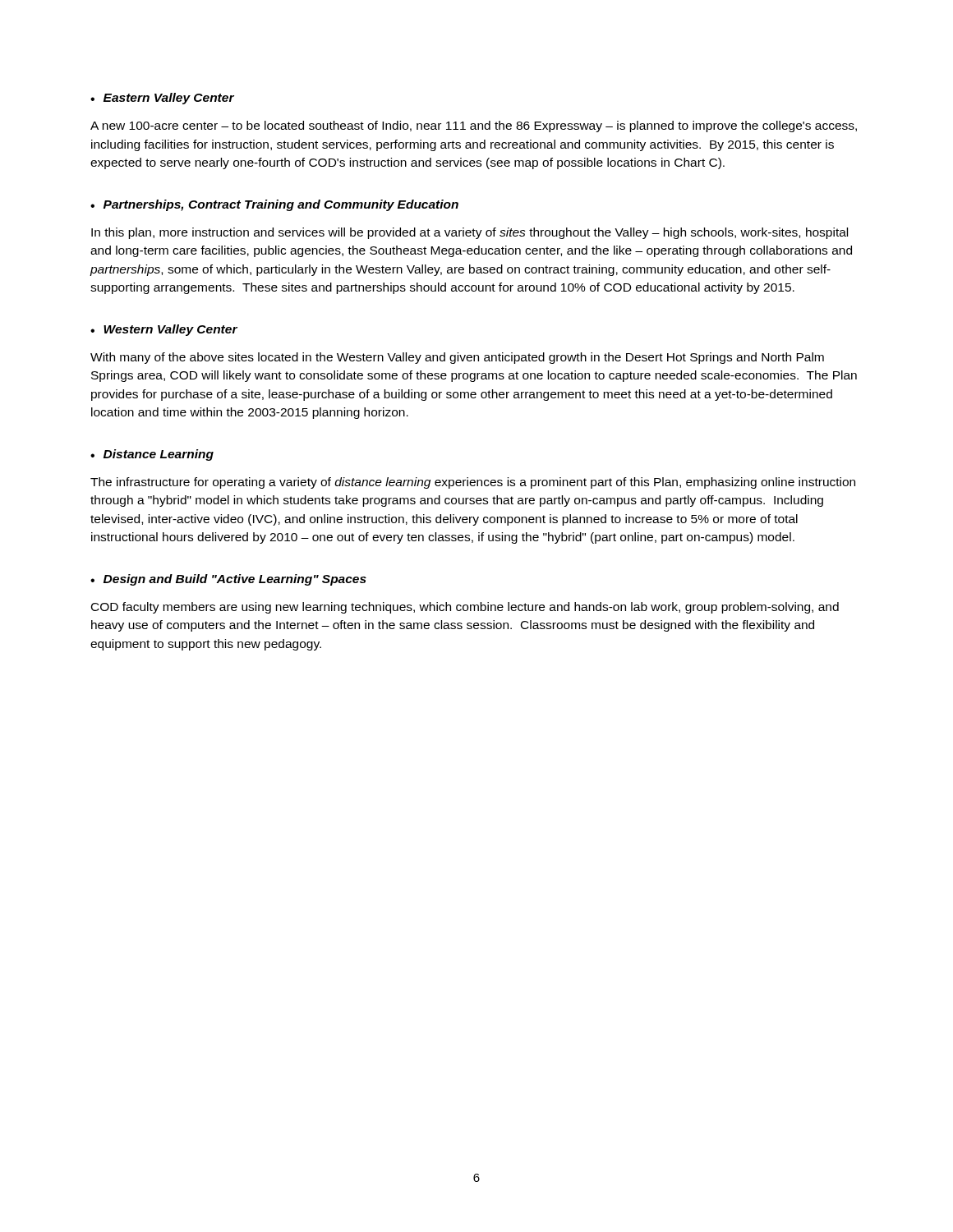Image resolution: width=953 pixels, height=1232 pixels.
Task: Locate the block of text that opens with "With many of the above sites located in"
Action: click(474, 384)
